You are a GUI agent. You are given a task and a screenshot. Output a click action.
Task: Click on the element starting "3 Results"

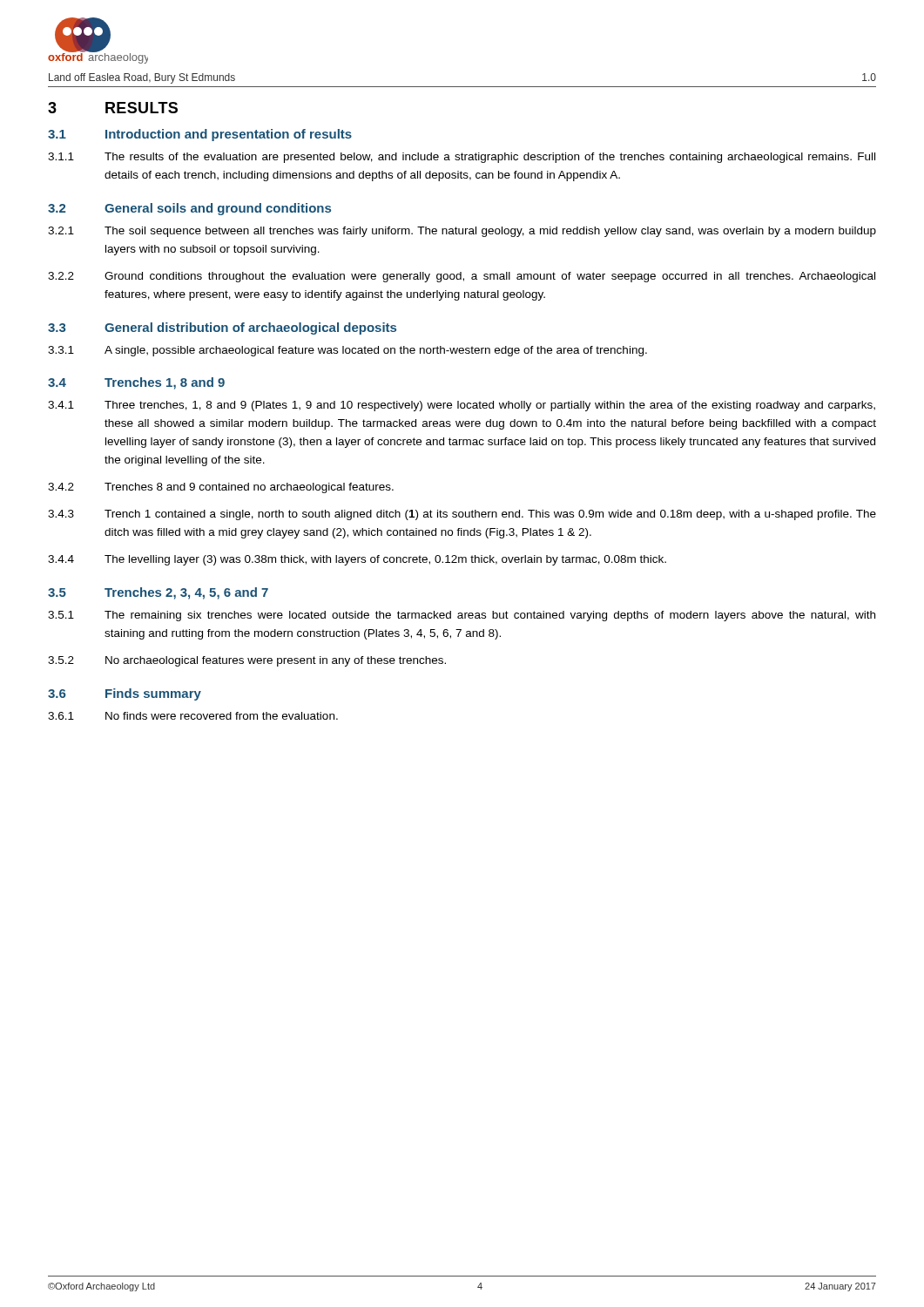pyautogui.click(x=113, y=108)
